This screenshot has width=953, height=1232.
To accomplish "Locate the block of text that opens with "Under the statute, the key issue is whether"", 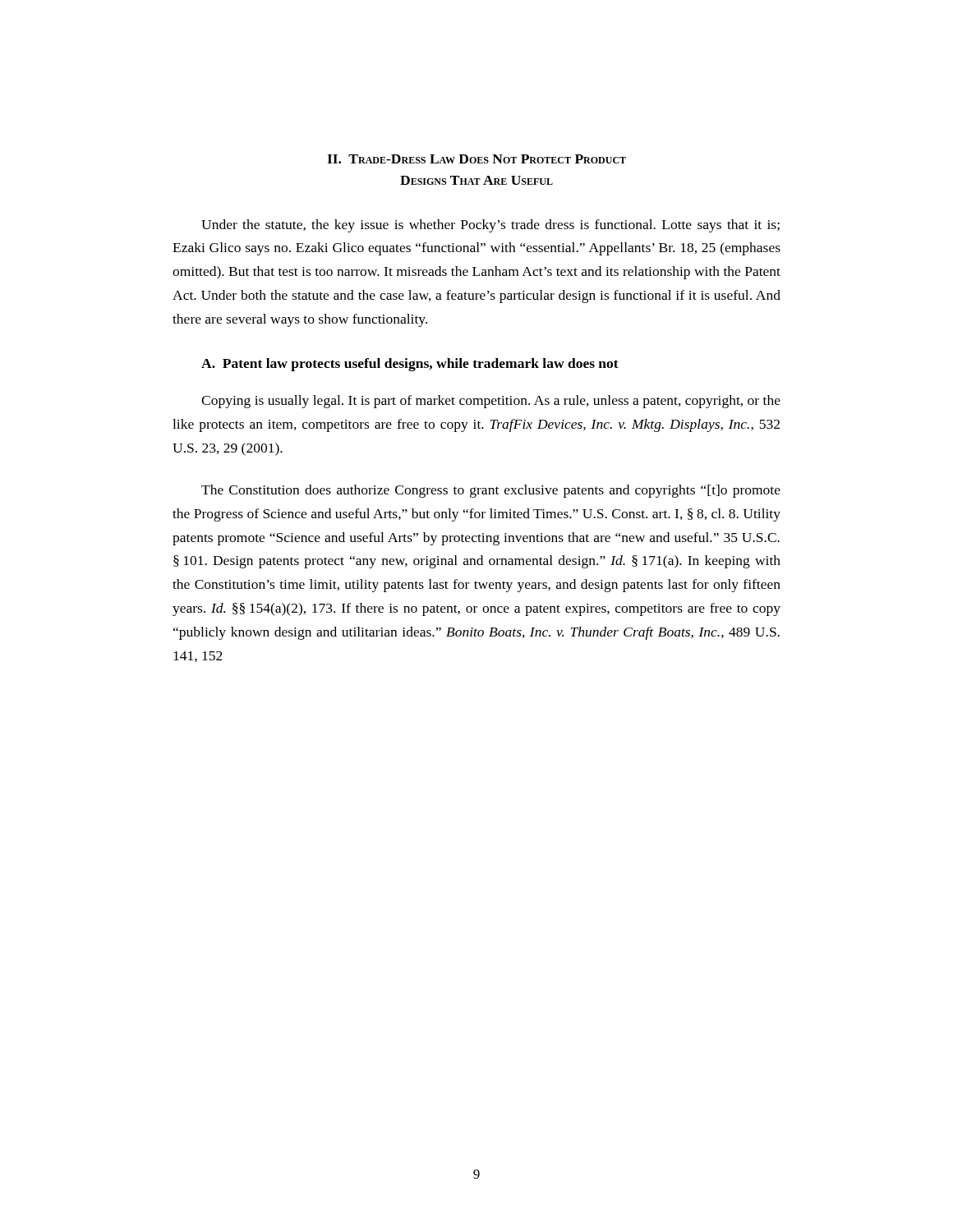I will 476,271.
